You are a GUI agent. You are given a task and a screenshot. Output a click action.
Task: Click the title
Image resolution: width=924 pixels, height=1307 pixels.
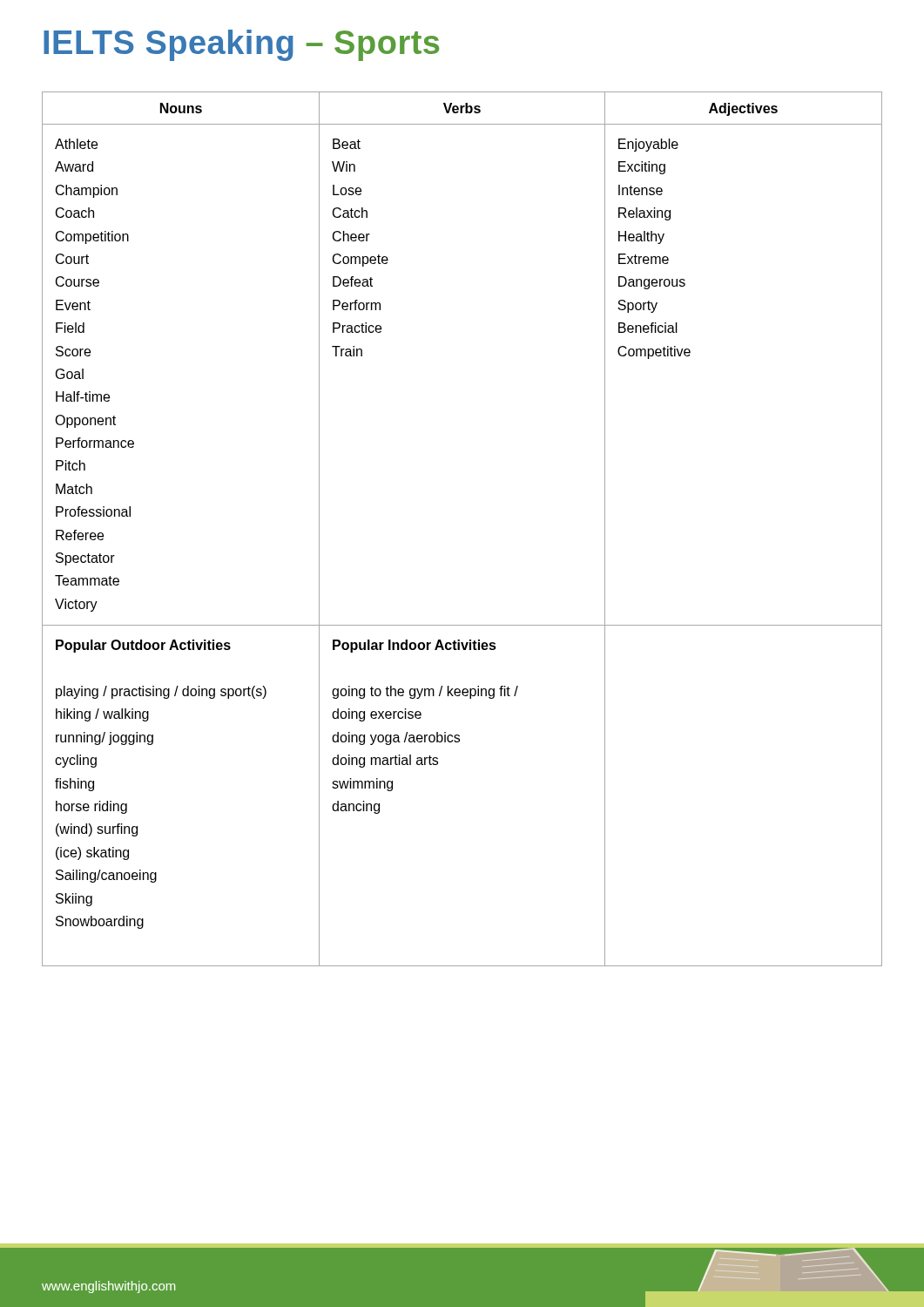[241, 43]
